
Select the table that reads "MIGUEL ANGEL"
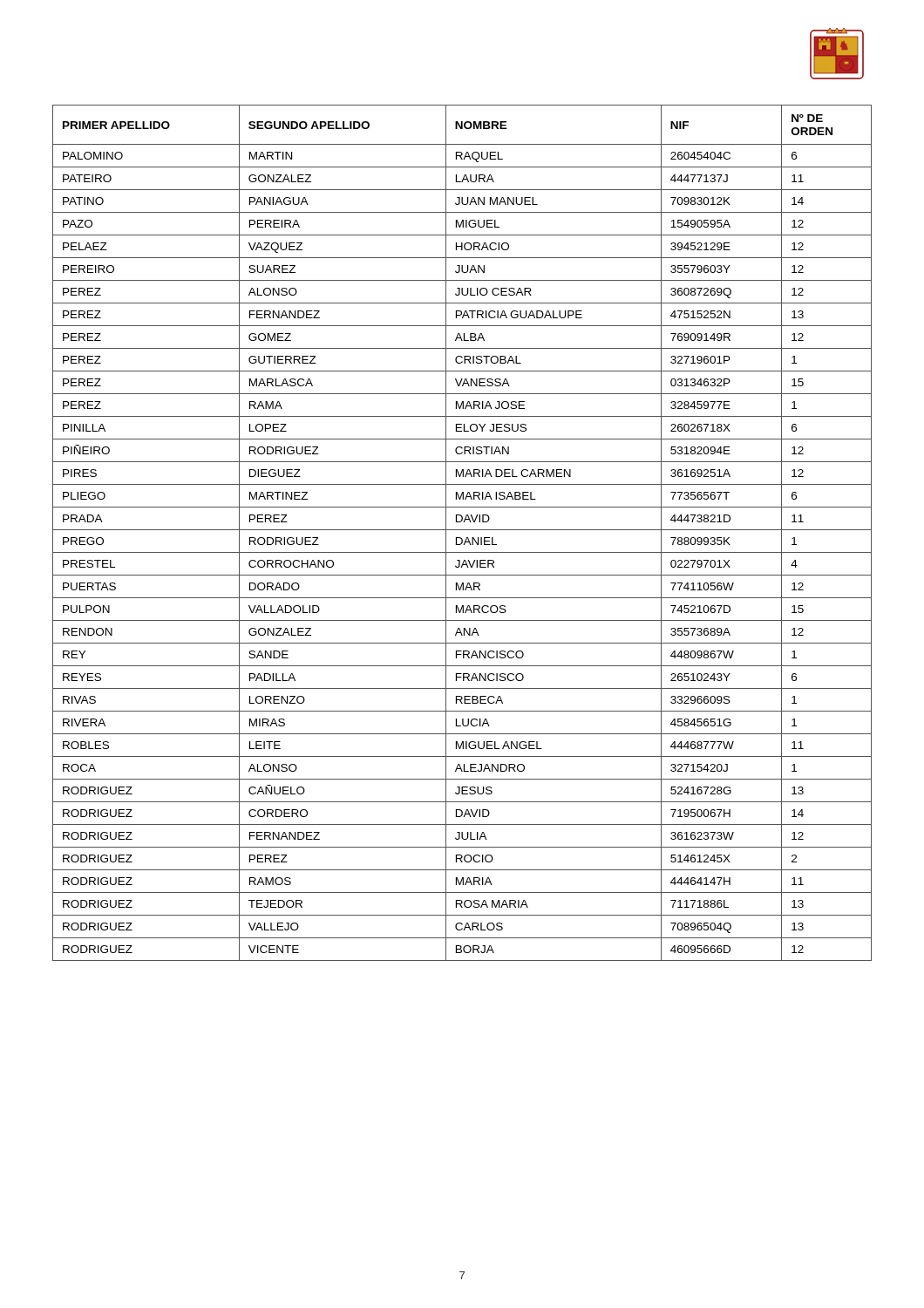462,533
